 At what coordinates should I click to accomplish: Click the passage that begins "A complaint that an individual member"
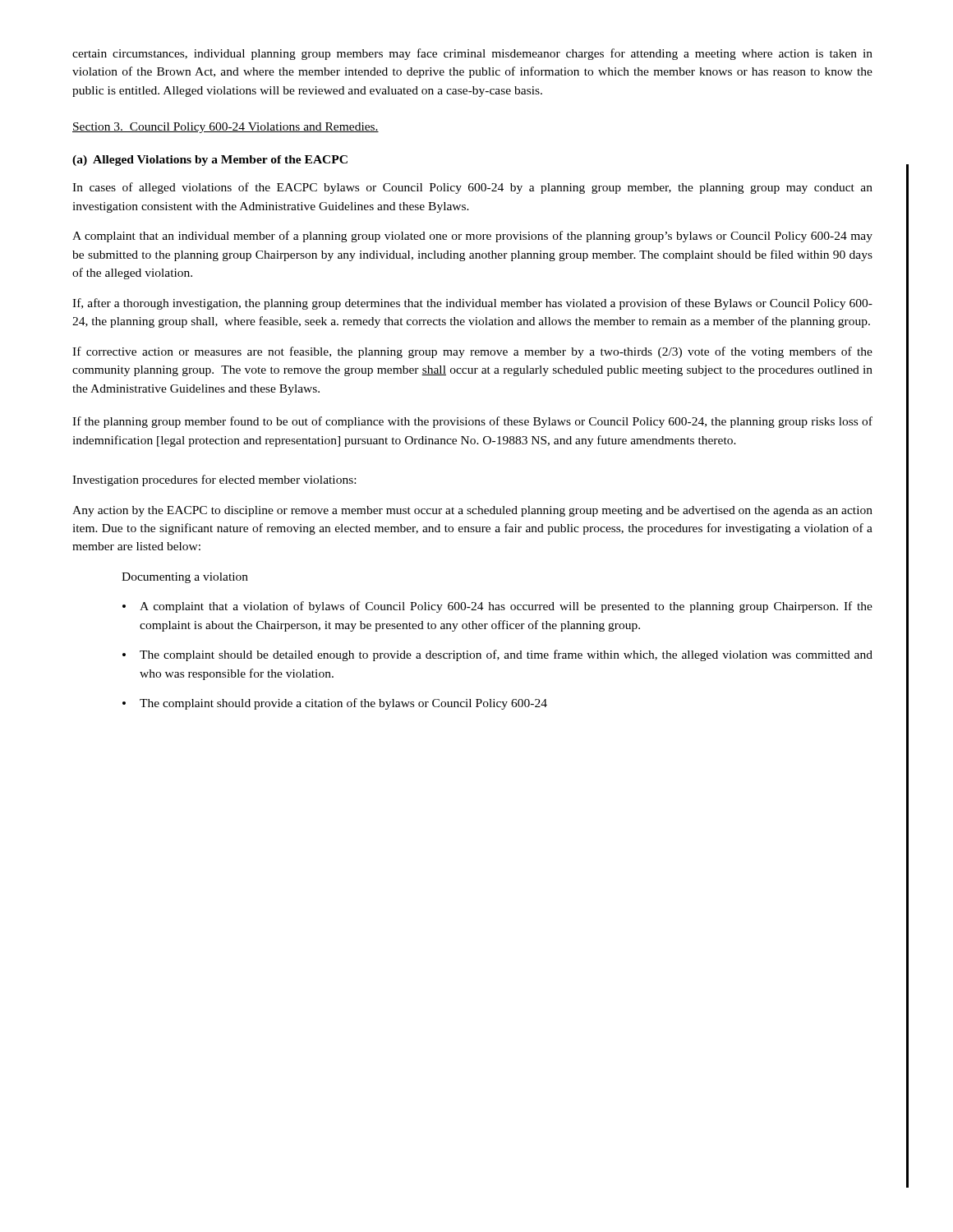click(x=472, y=254)
